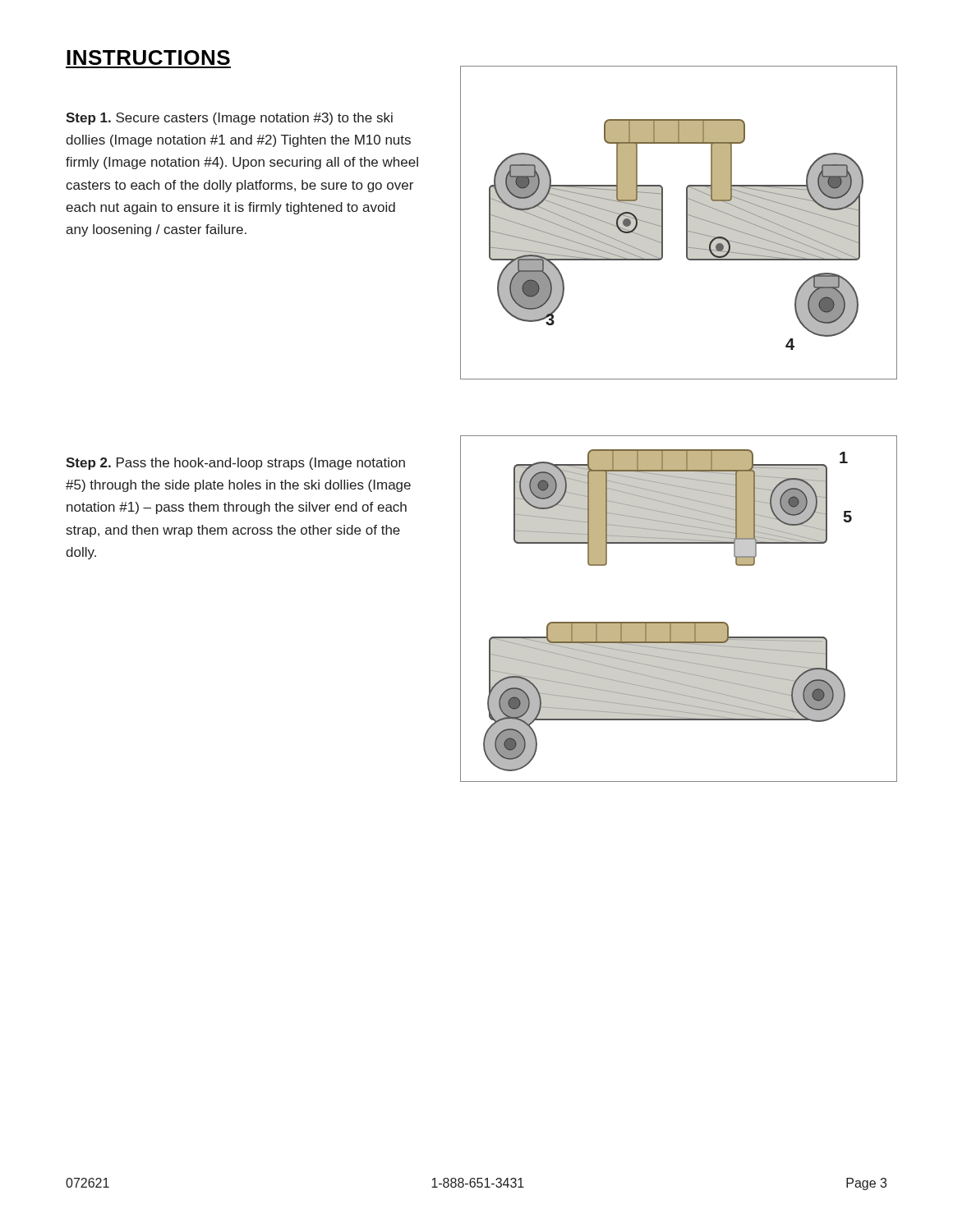Screen dimensions: 1232x953
Task: Click on the region starting "Step 1. Secure casters (Image notation #3) to"
Action: [242, 174]
